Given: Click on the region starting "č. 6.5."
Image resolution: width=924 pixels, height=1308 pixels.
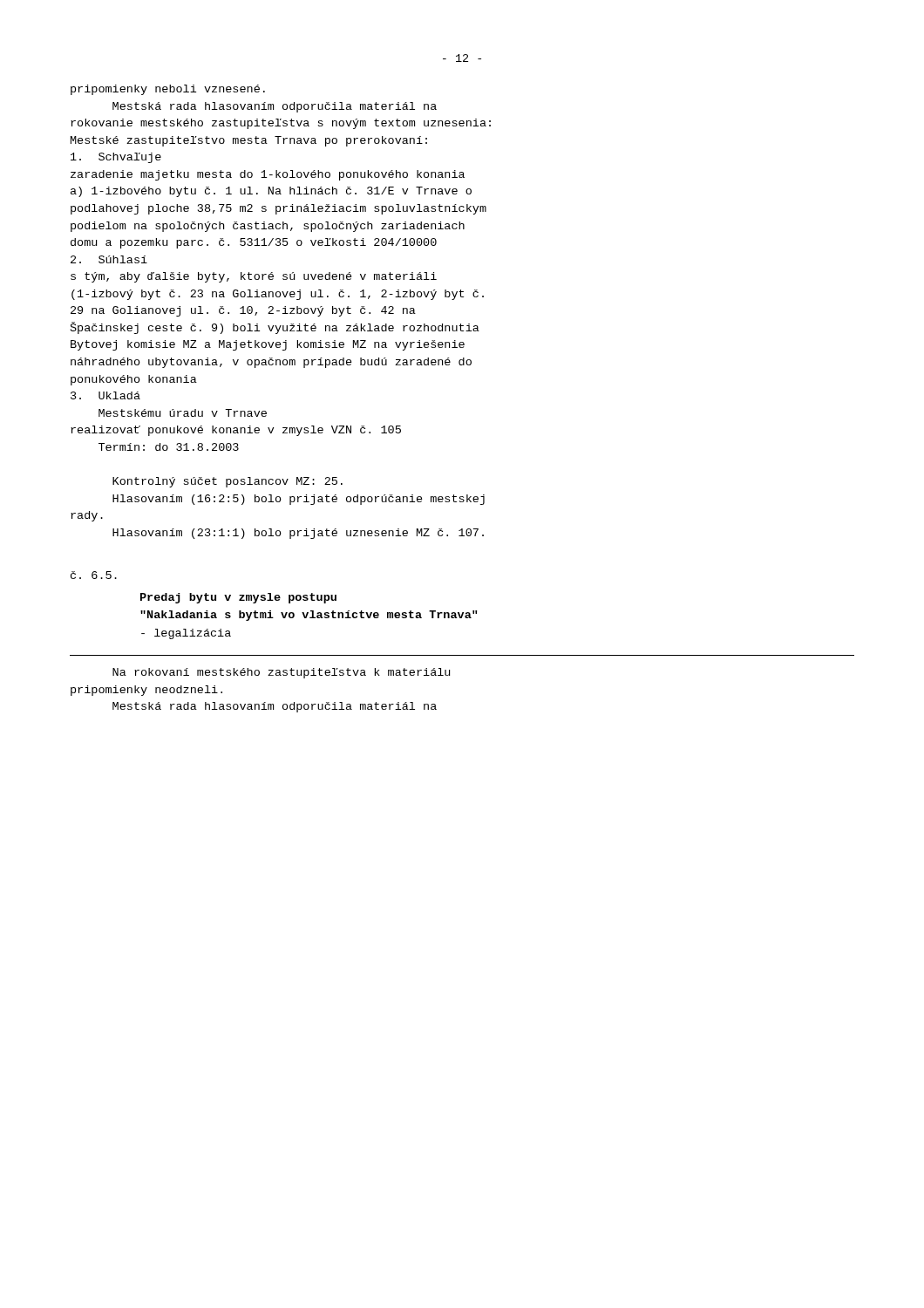Looking at the screenshot, I should pyautogui.click(x=94, y=576).
